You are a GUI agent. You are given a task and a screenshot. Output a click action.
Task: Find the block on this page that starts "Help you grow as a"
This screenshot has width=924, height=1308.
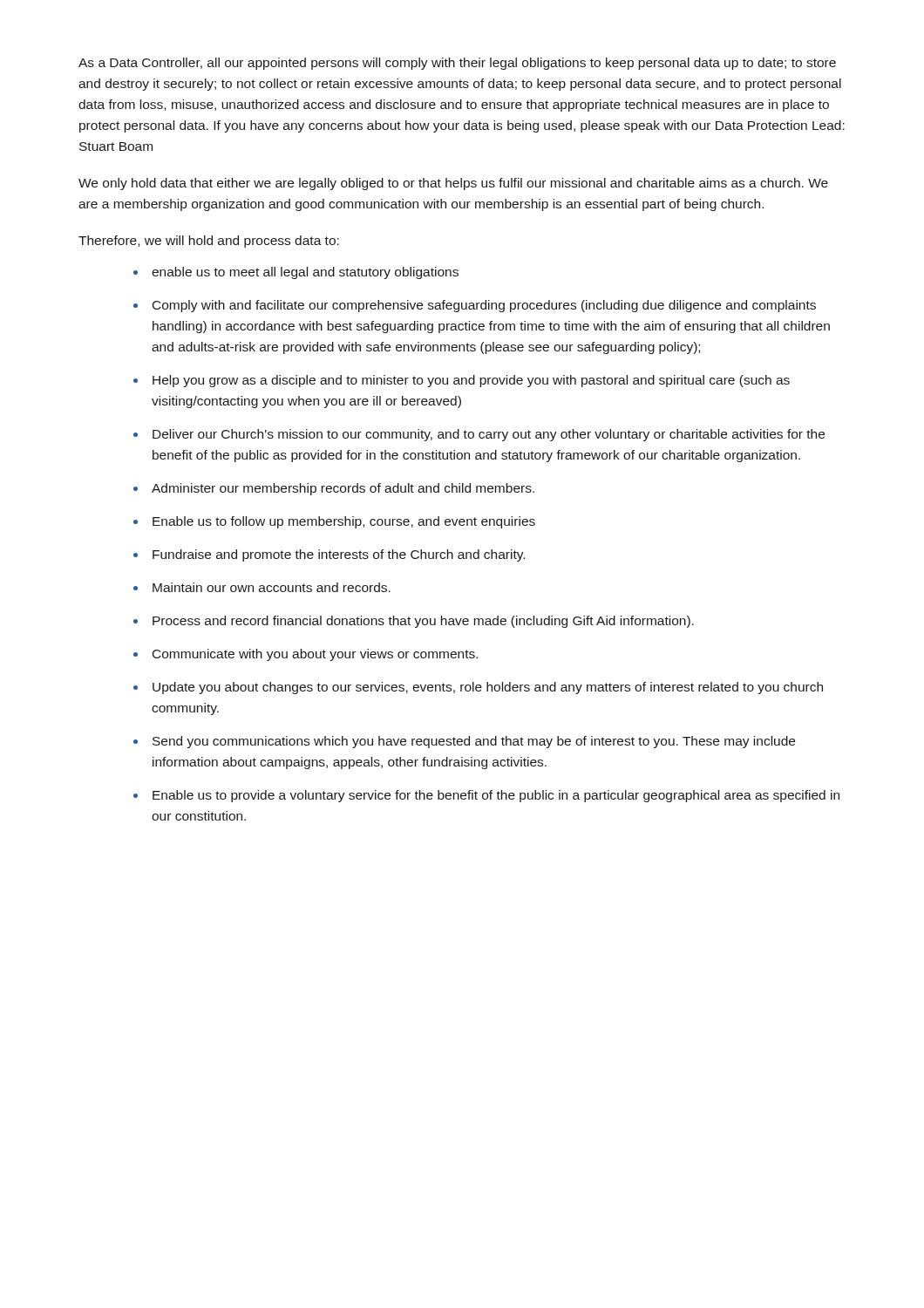471,390
